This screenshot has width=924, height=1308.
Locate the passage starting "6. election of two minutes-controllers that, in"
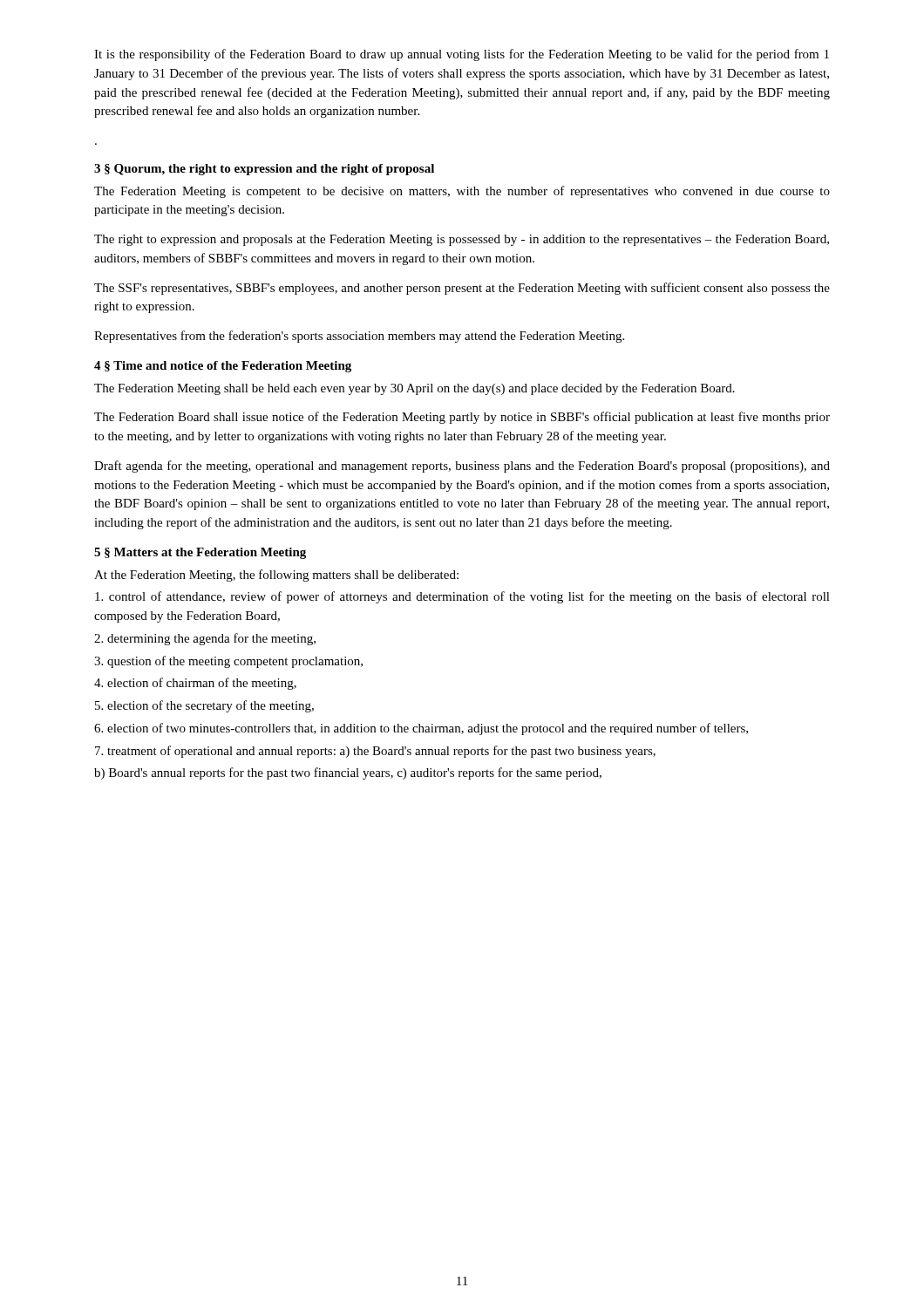(421, 728)
